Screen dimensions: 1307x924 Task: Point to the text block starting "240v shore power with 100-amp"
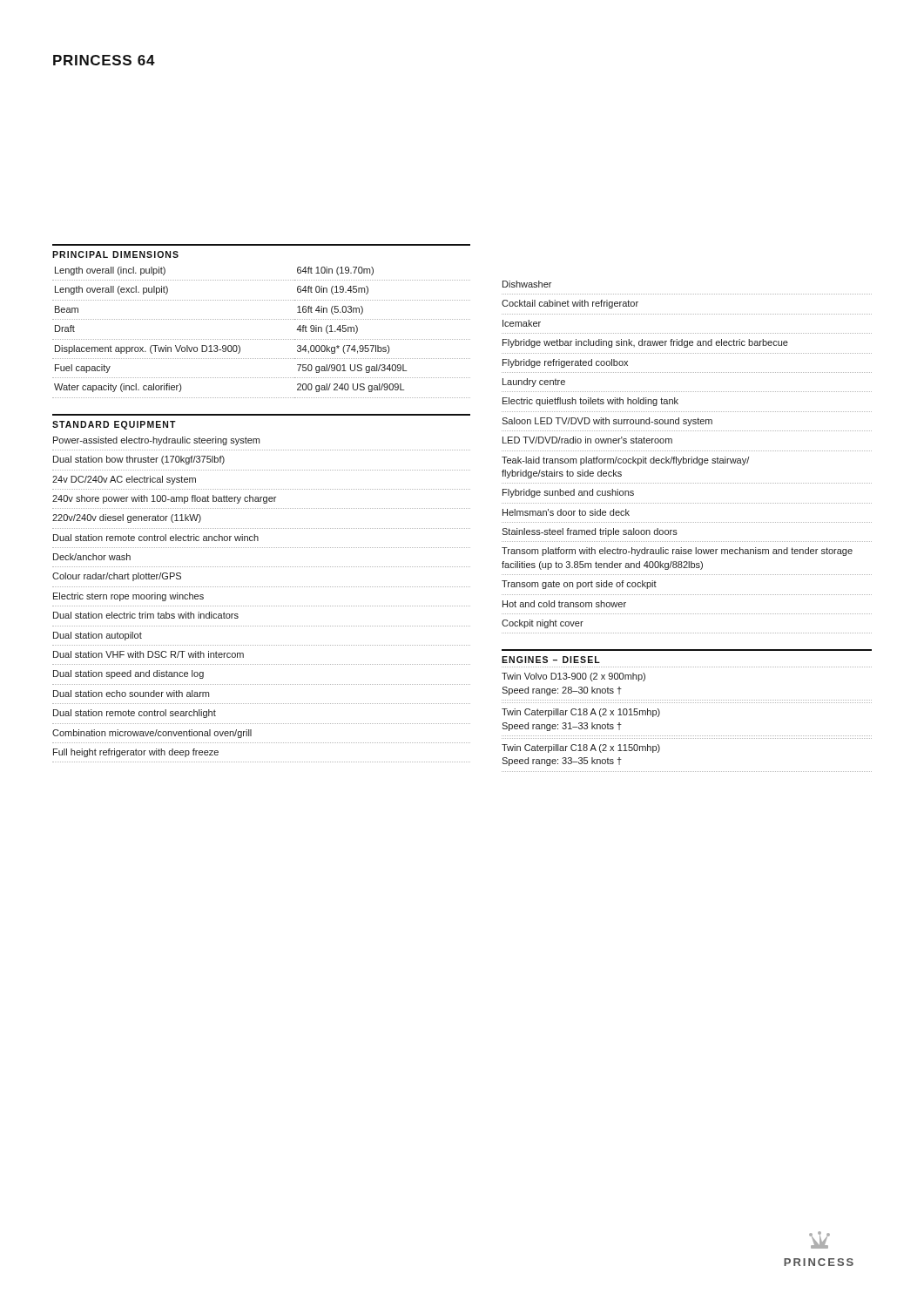coord(164,498)
